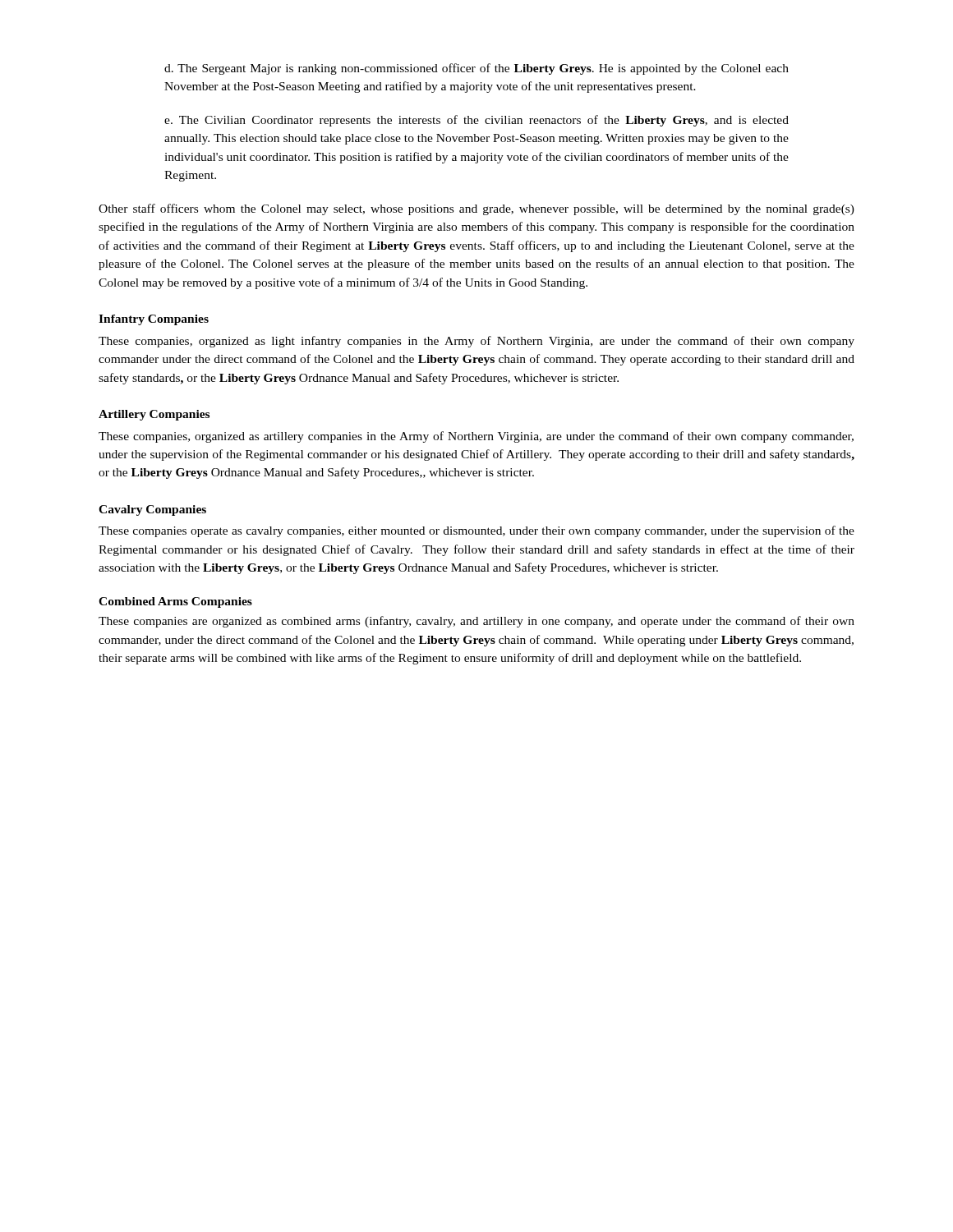Click on the block starting "e. The Civilian Coordinator"
This screenshot has height=1232, width=953.
[x=476, y=147]
